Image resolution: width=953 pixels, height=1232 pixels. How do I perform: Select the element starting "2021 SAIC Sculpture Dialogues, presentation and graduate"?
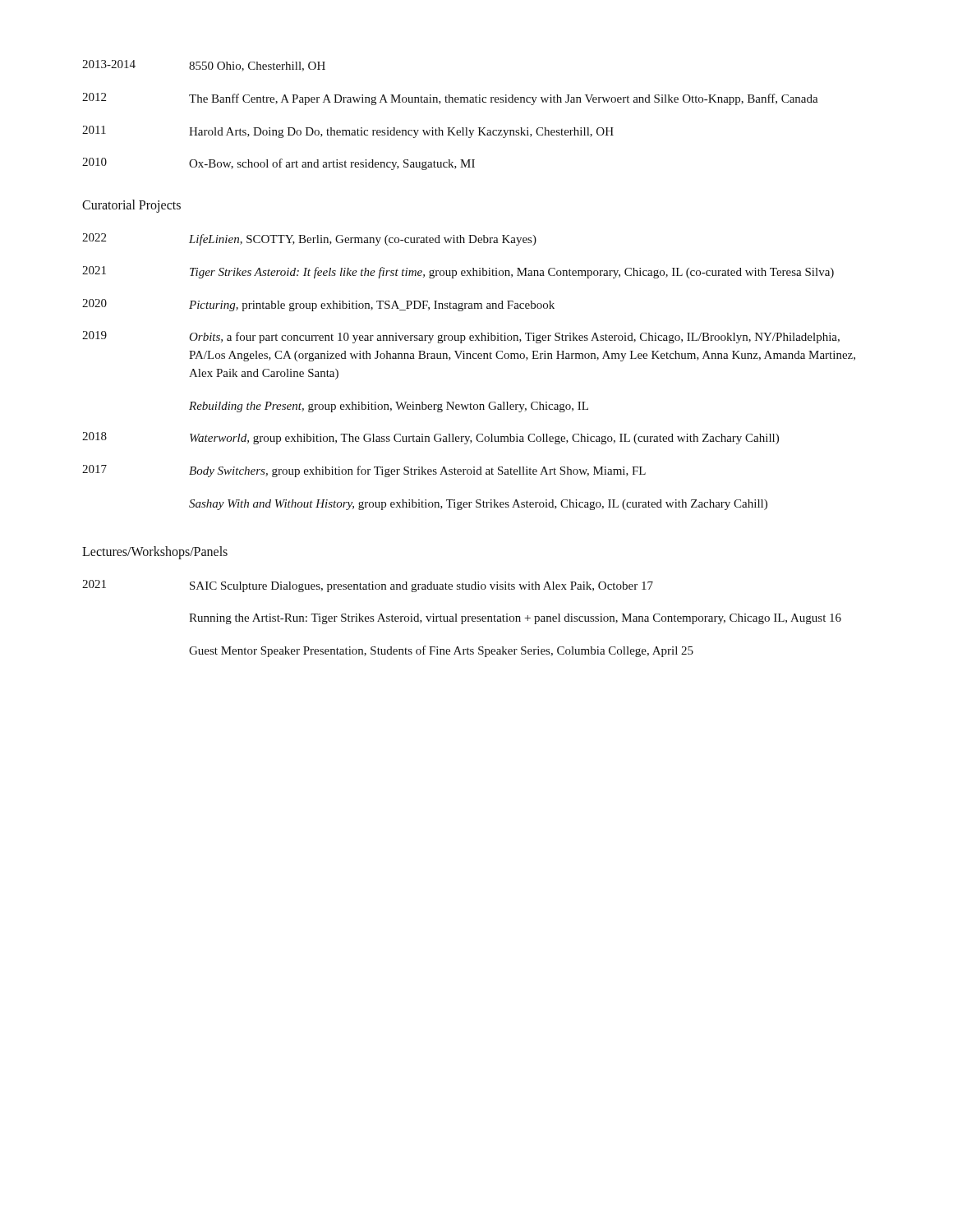click(476, 586)
